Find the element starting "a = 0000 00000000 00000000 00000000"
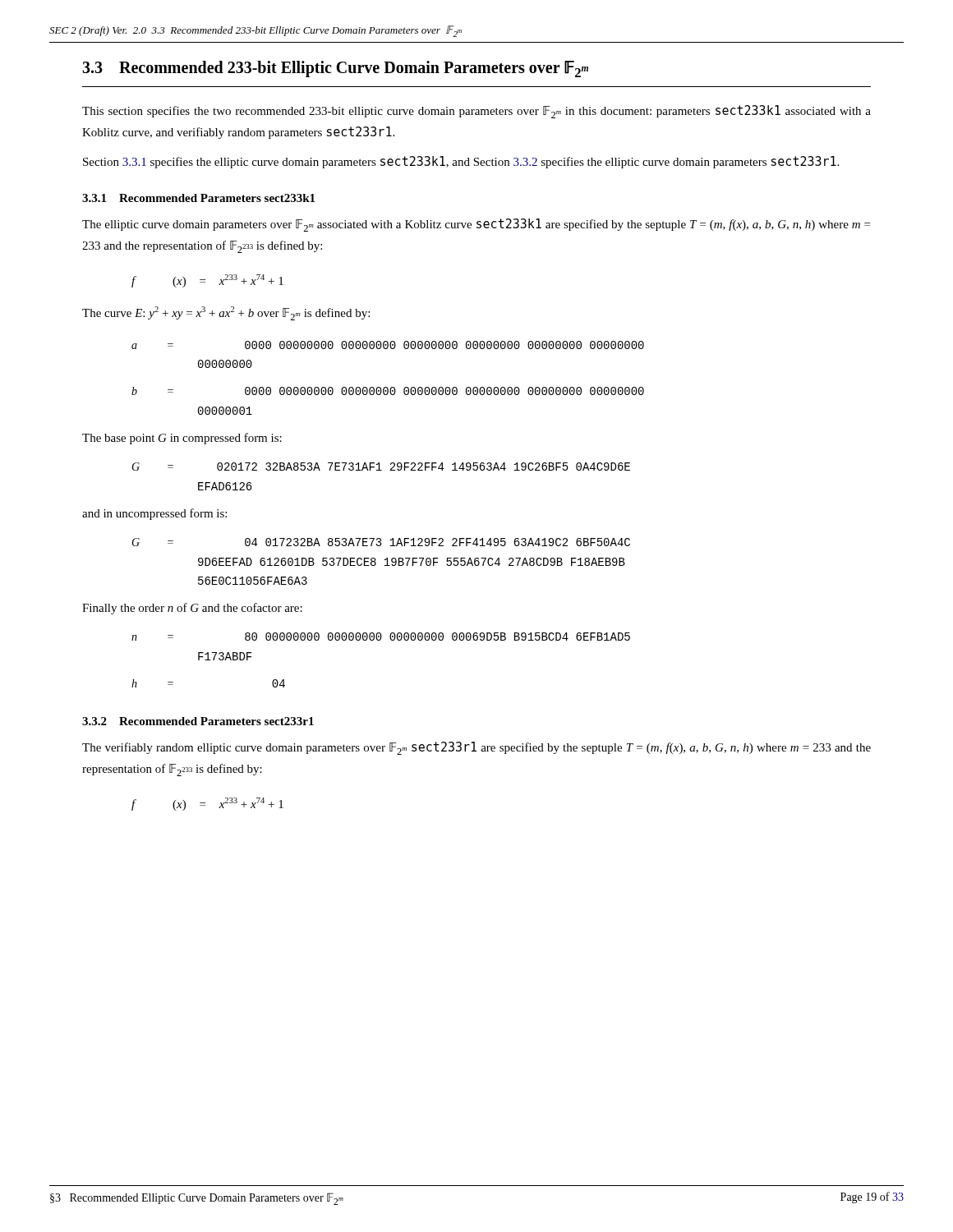Image resolution: width=953 pixels, height=1232 pixels. tap(501, 355)
